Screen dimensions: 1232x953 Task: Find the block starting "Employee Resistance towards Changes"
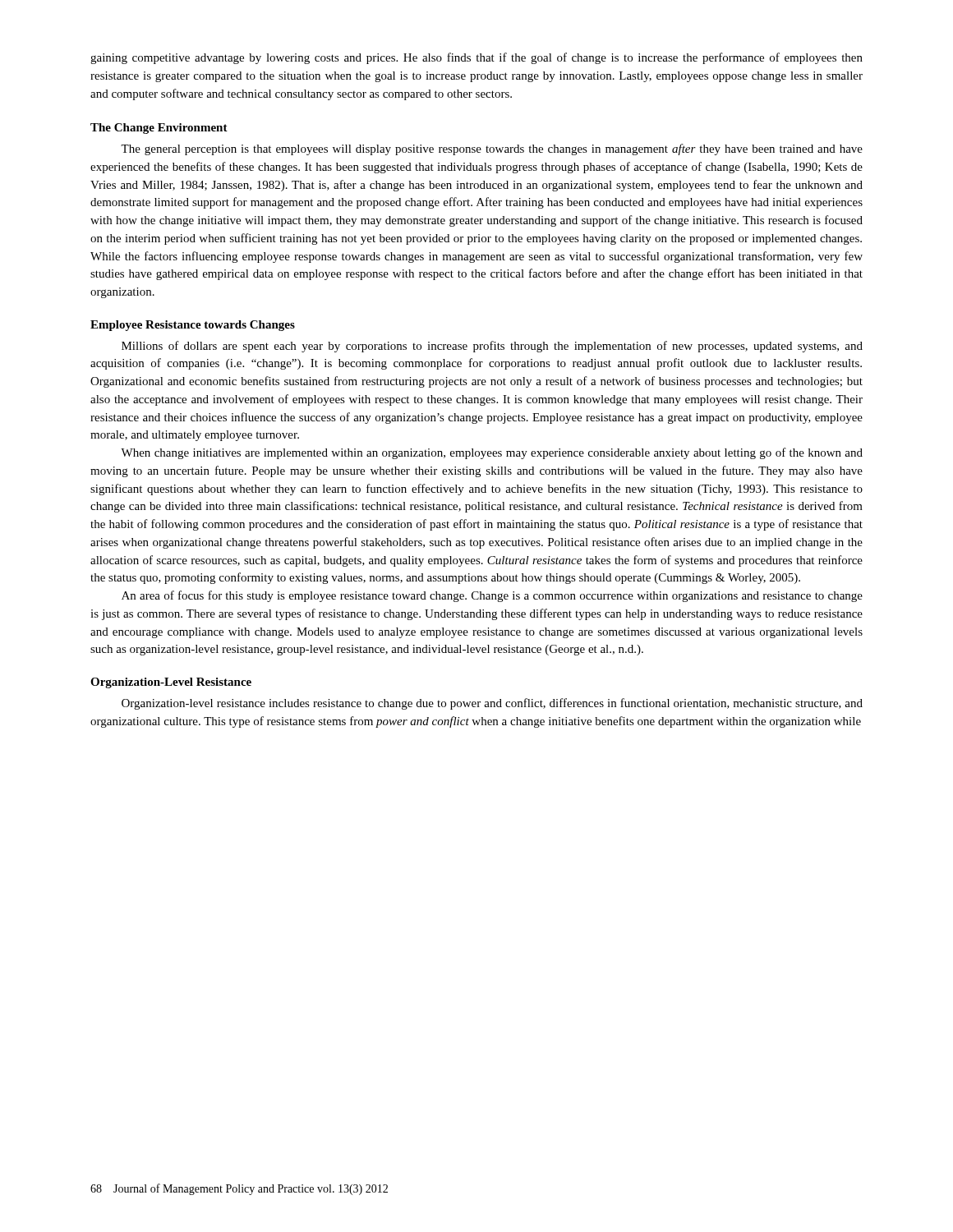(x=193, y=324)
